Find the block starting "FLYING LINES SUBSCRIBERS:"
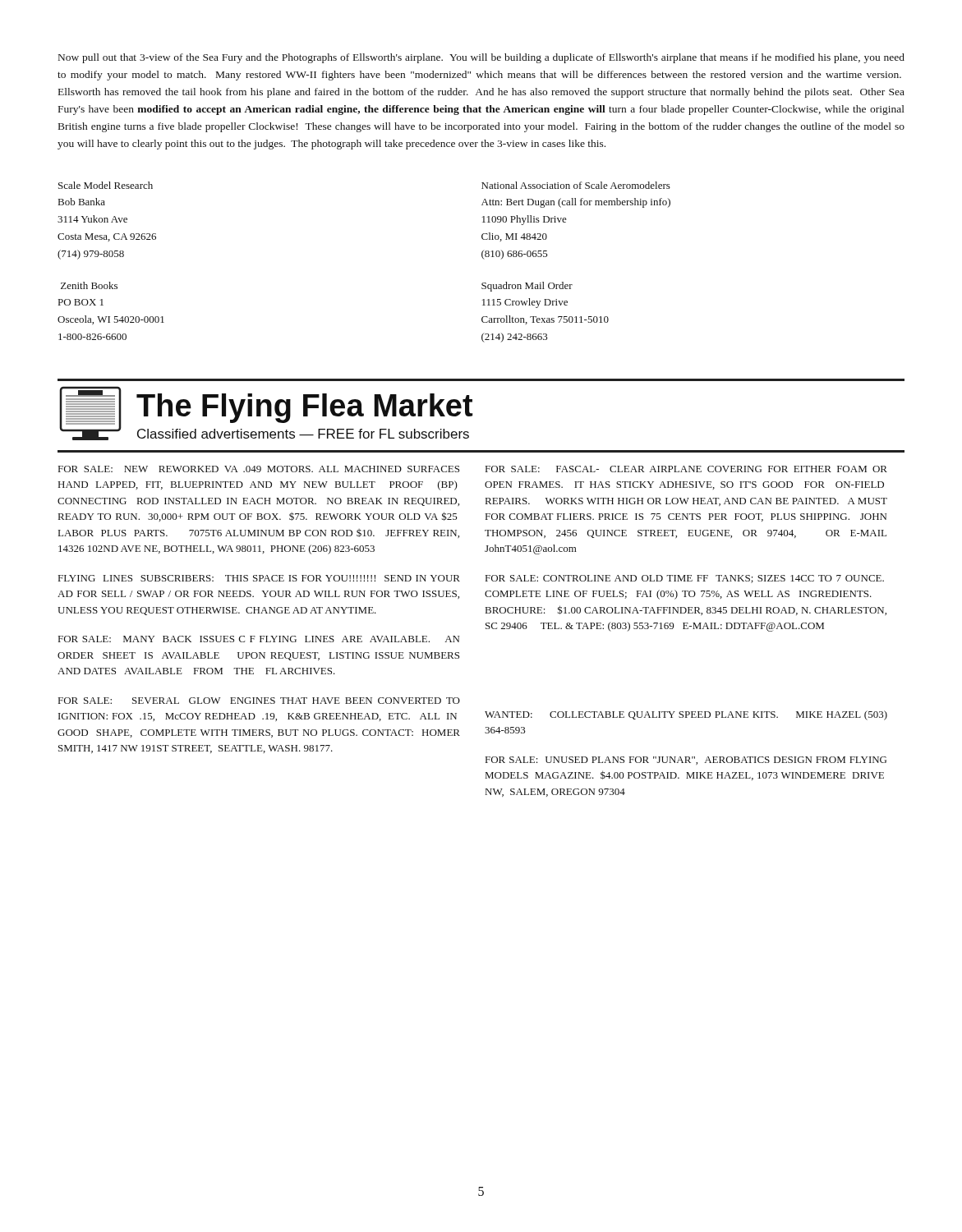Screen dimensions: 1232x962 pyautogui.click(x=259, y=594)
